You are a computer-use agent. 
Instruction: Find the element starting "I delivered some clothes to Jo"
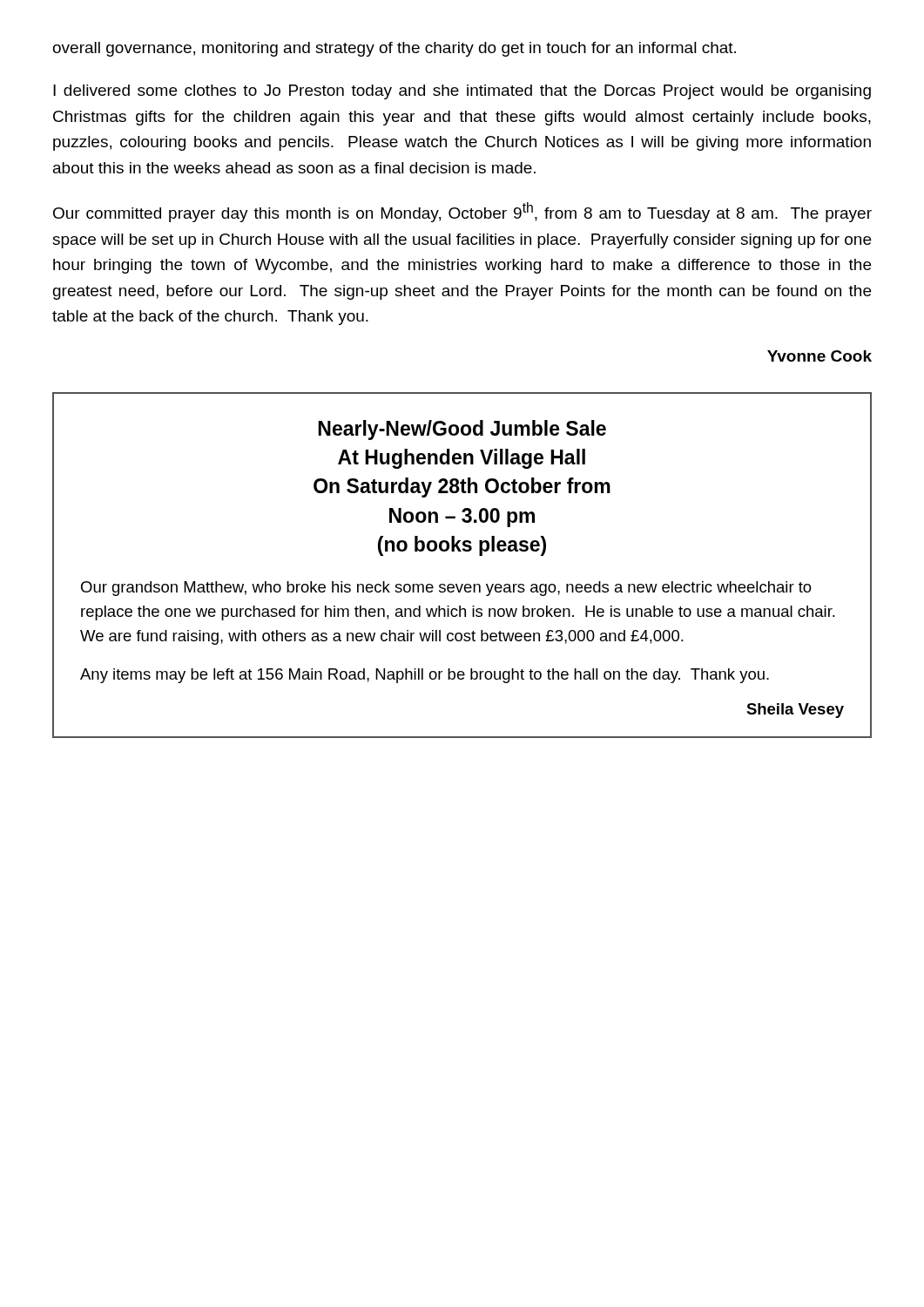[x=462, y=129]
